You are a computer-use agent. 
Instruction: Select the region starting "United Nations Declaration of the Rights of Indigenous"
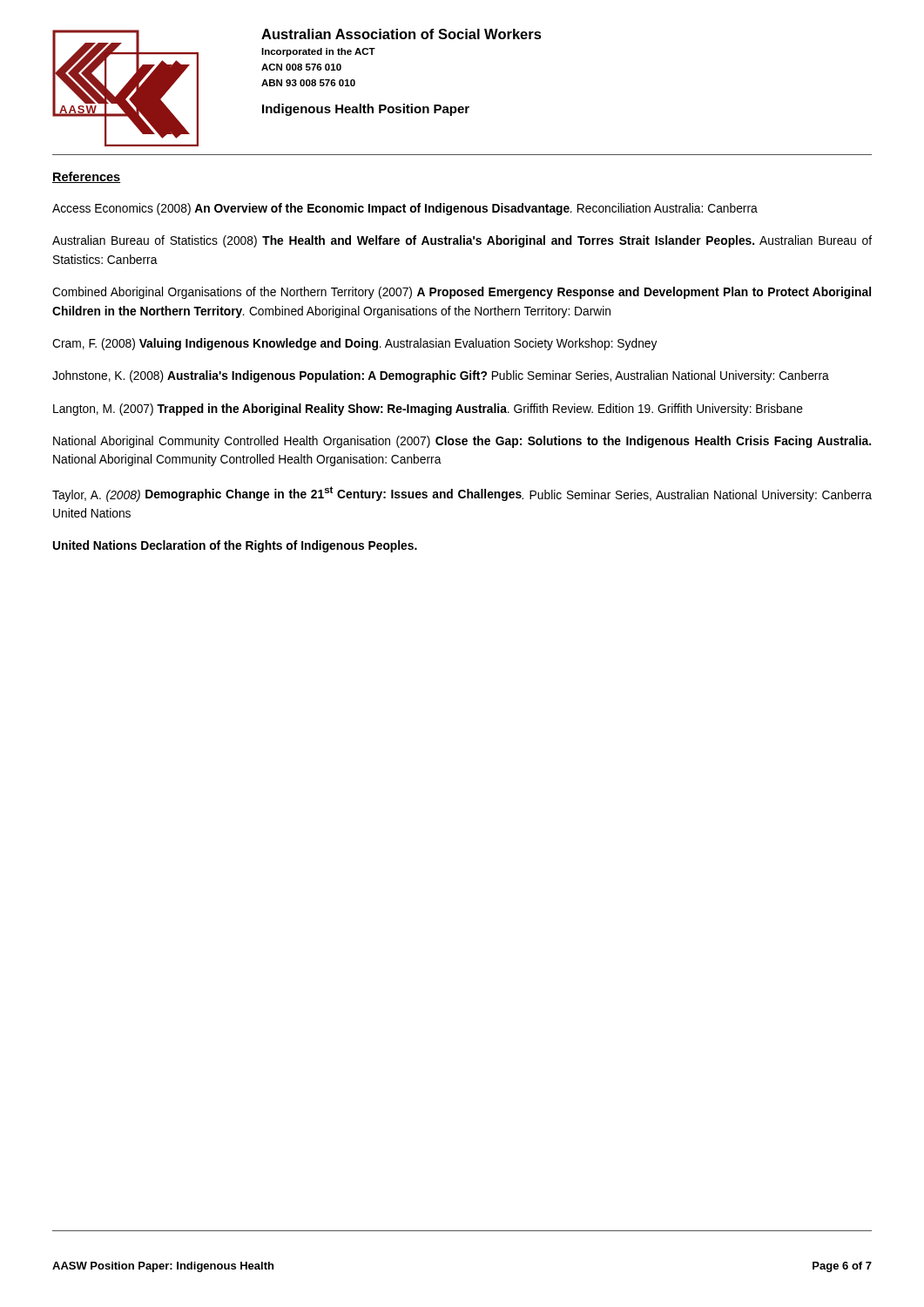coord(235,546)
